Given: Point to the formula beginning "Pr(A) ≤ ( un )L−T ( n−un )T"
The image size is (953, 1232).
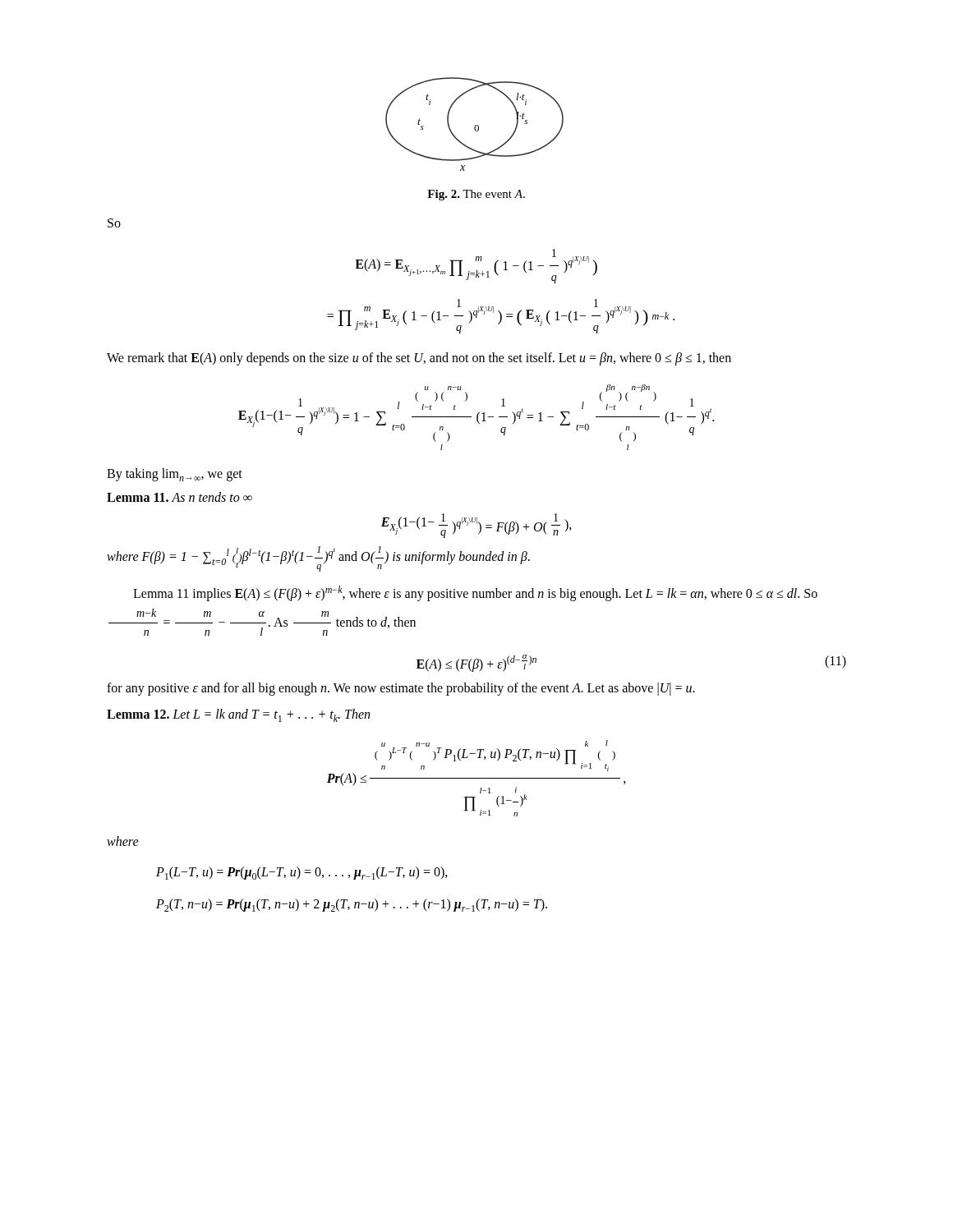Looking at the screenshot, I should [x=476, y=778].
